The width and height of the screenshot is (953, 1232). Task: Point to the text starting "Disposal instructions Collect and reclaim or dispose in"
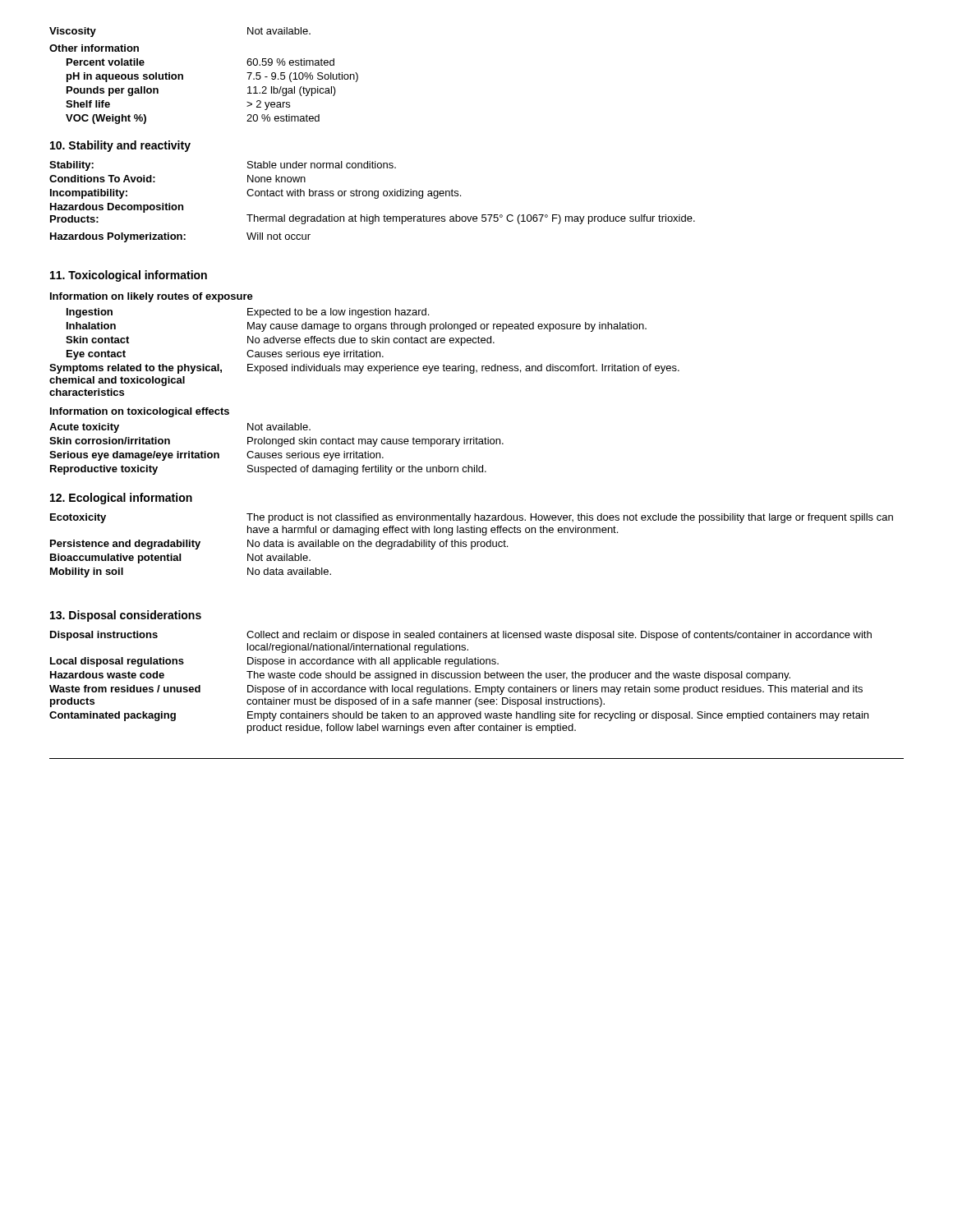click(476, 641)
